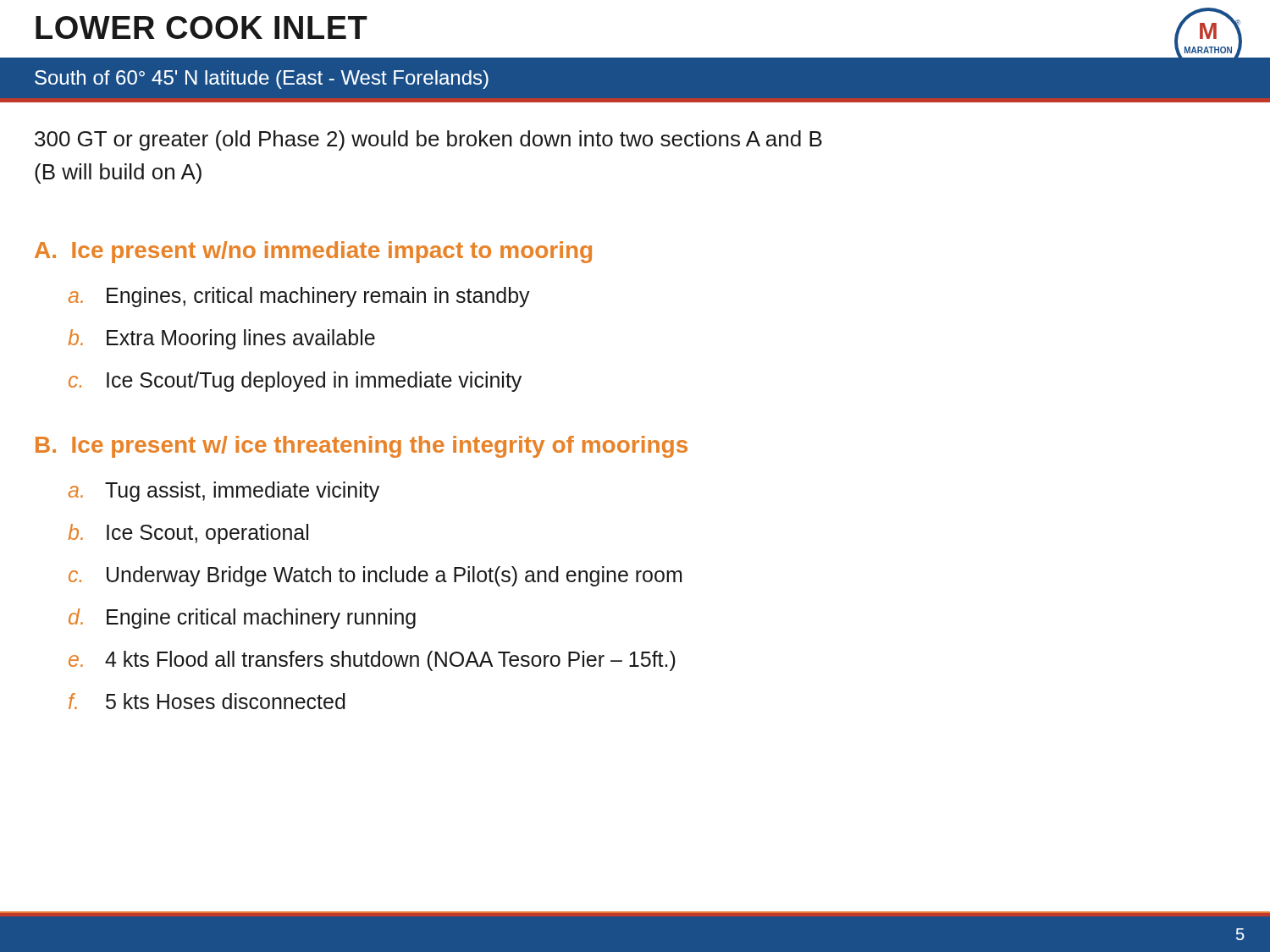Navigate to the block starting "B. Ice present w/ ice threatening"
Image resolution: width=1270 pixels, height=952 pixels.
pyautogui.click(x=361, y=445)
